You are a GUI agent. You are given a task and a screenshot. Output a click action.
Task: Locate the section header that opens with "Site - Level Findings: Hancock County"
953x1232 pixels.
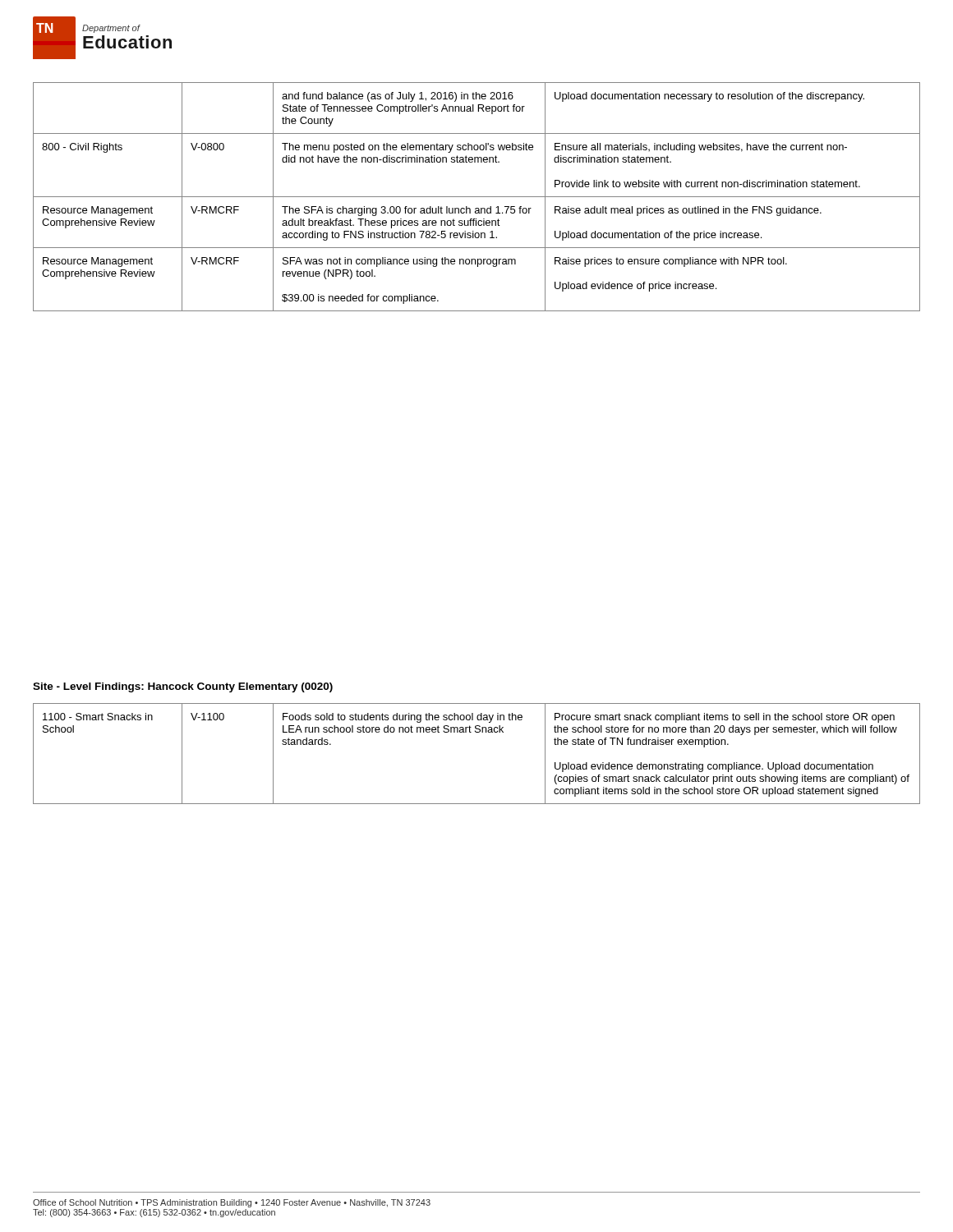pos(183,687)
